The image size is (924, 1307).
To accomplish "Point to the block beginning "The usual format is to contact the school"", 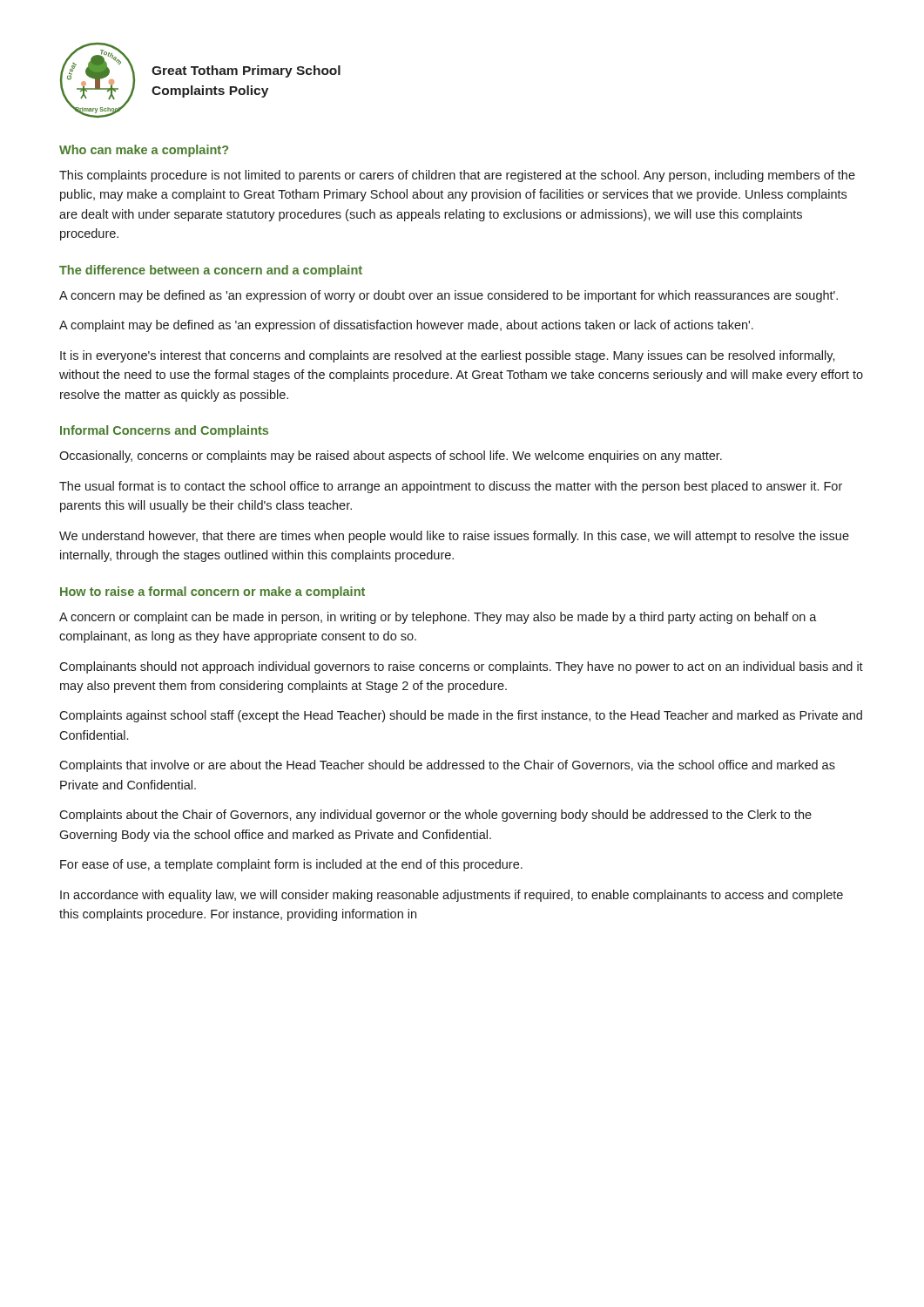I will click(x=451, y=496).
